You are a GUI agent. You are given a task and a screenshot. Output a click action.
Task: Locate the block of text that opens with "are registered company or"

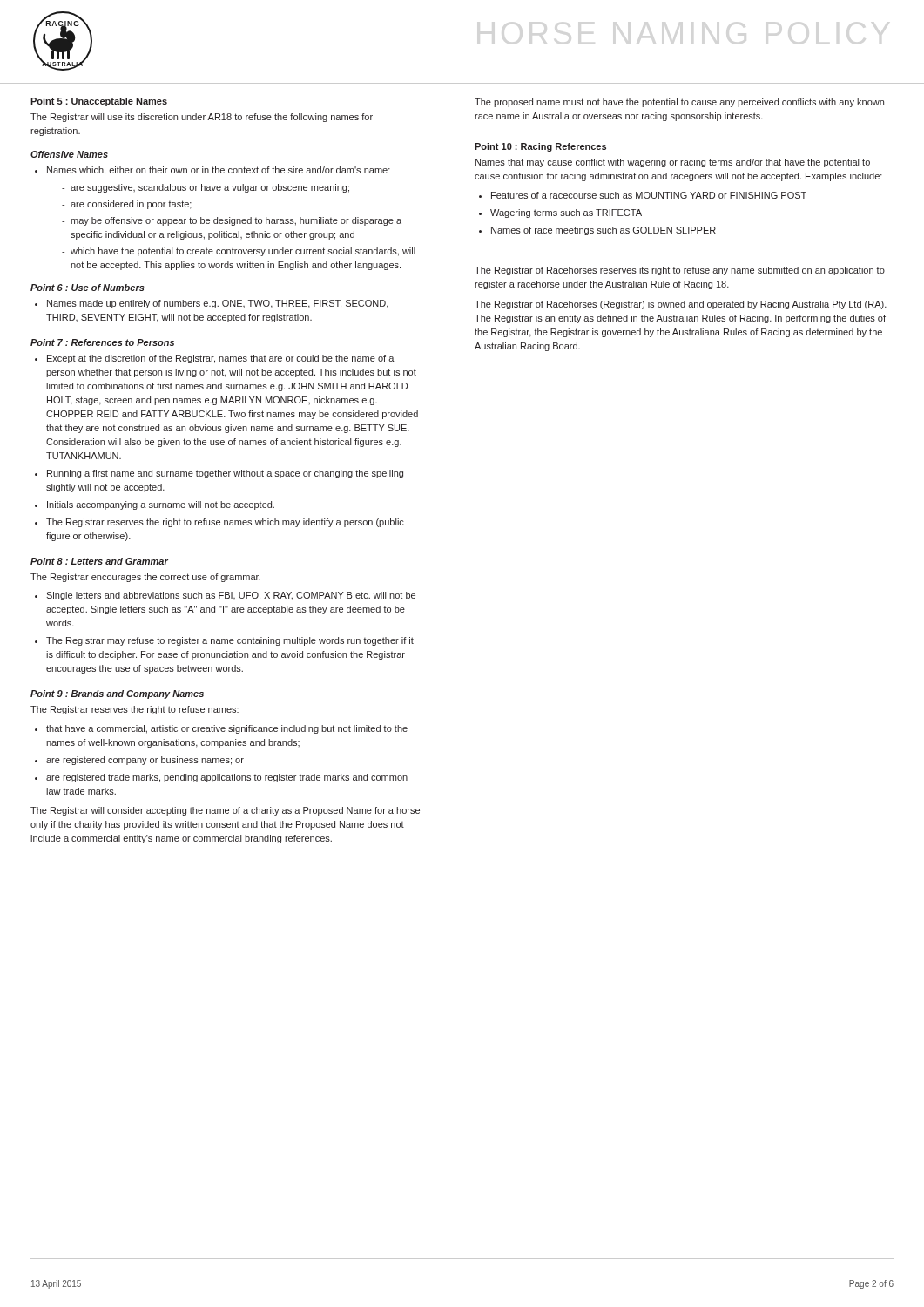pyautogui.click(x=145, y=760)
